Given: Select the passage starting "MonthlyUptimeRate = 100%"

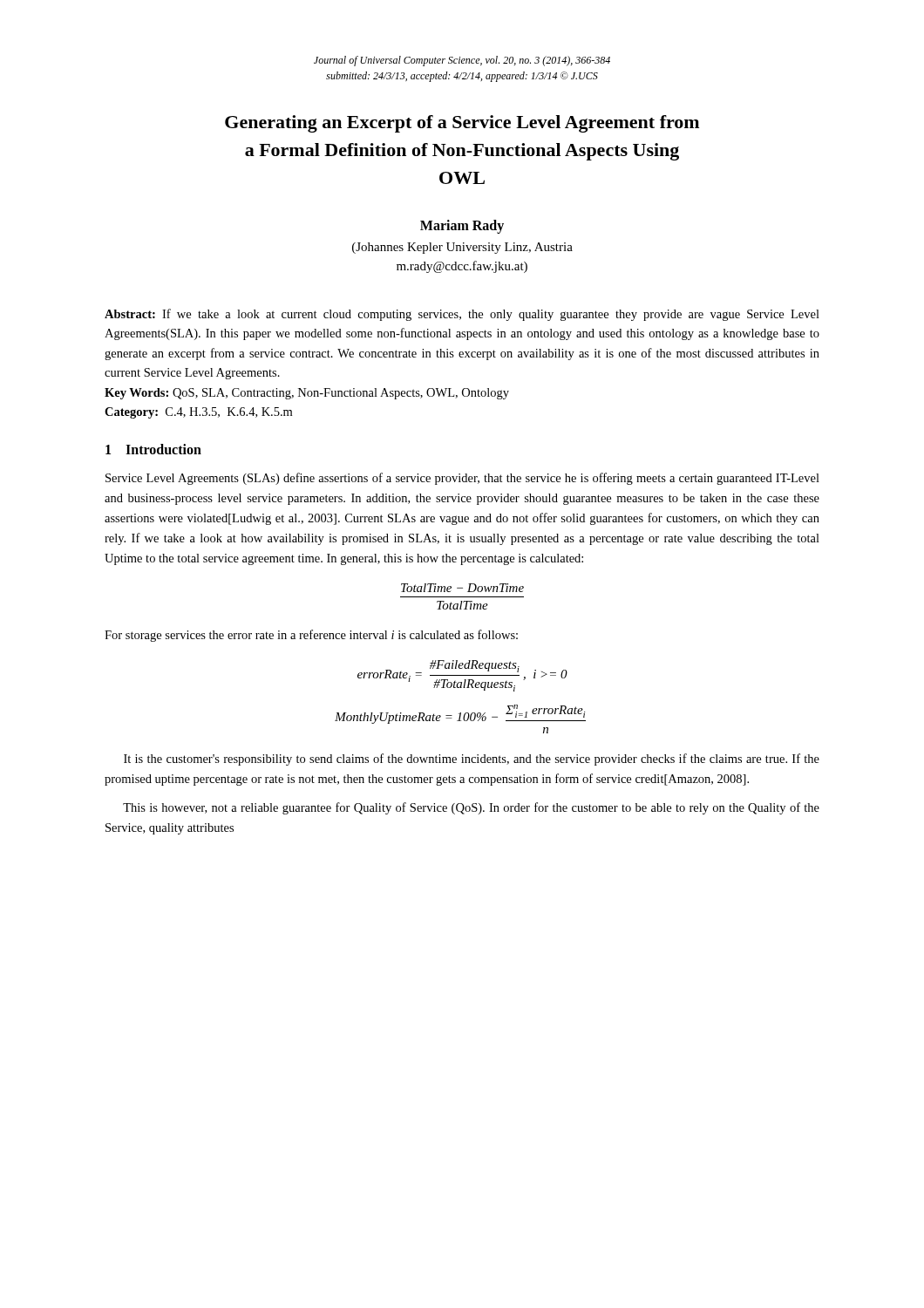Looking at the screenshot, I should [460, 718].
